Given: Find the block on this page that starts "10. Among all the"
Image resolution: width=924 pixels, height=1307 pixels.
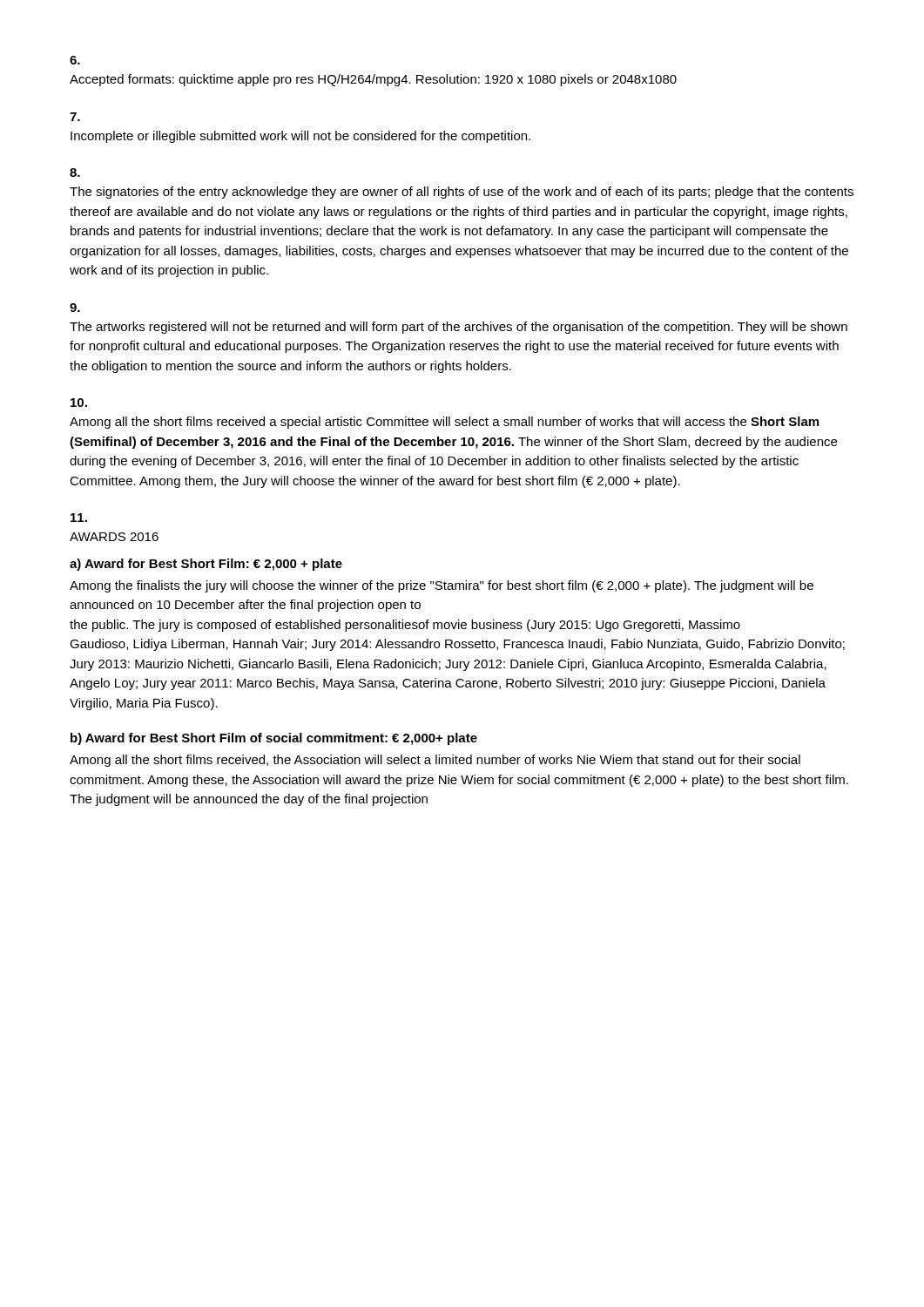Looking at the screenshot, I should (462, 443).
